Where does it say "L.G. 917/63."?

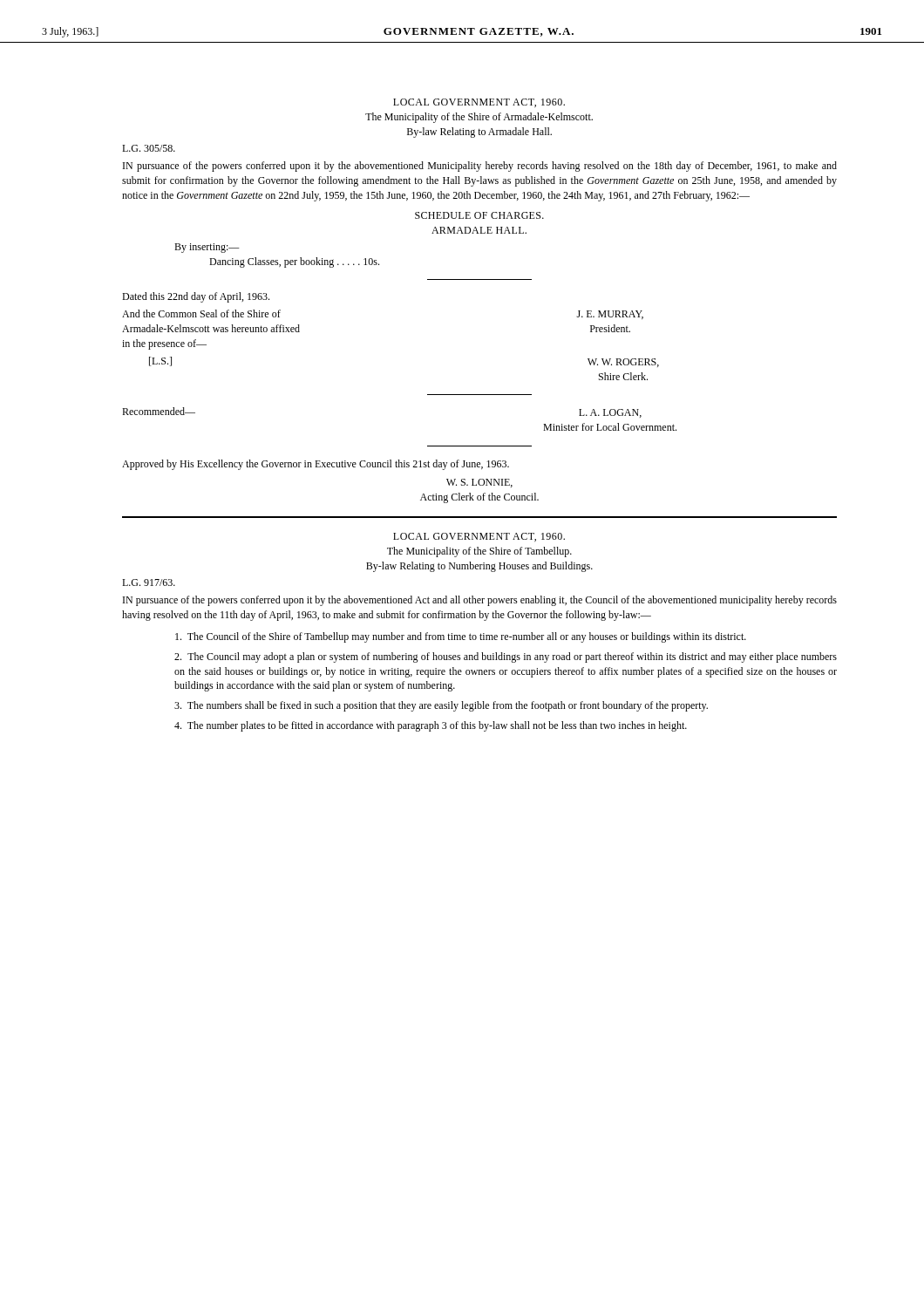(x=149, y=583)
